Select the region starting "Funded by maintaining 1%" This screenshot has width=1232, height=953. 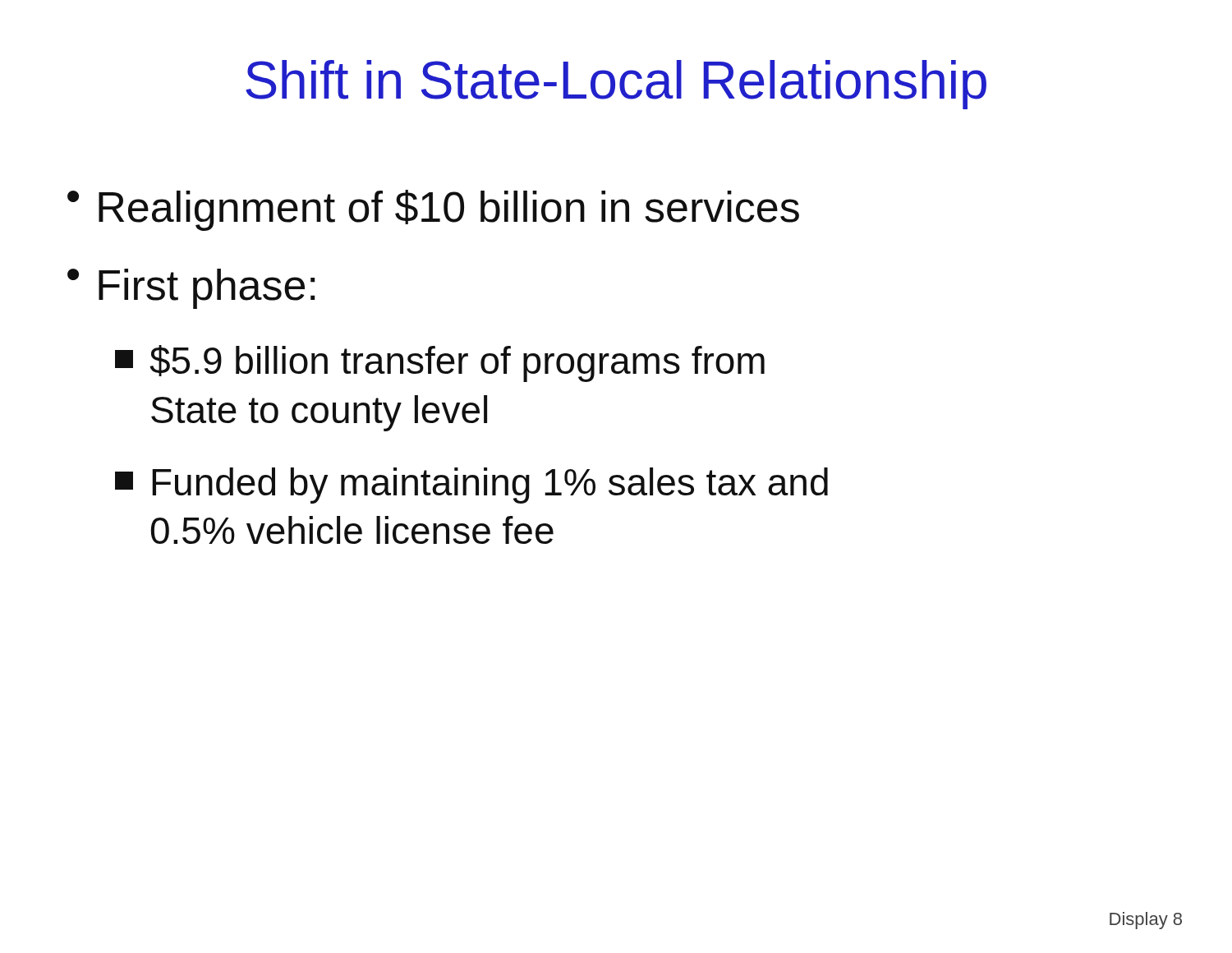[472, 507]
